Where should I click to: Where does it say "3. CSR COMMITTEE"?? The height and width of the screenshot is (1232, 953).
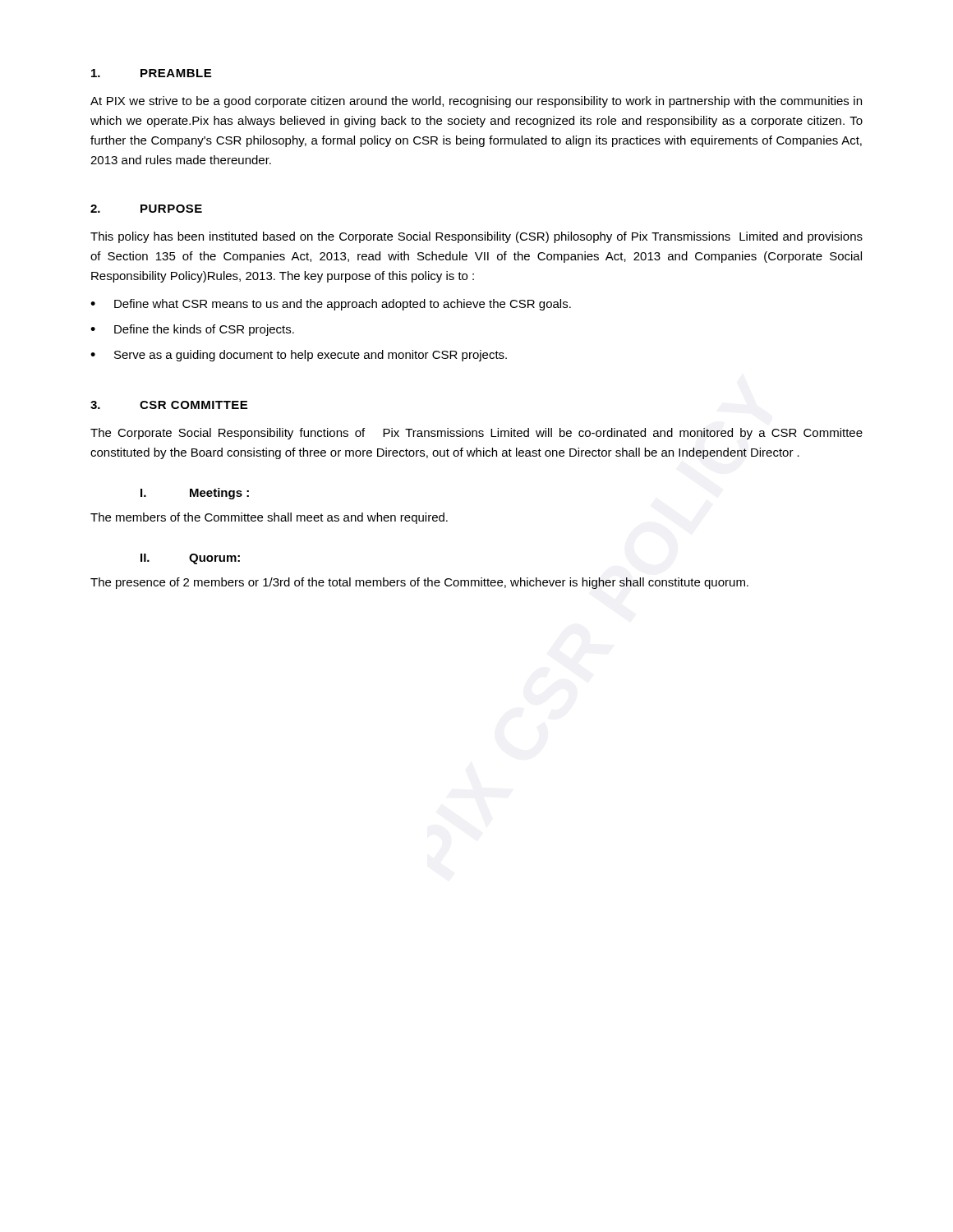(x=169, y=404)
